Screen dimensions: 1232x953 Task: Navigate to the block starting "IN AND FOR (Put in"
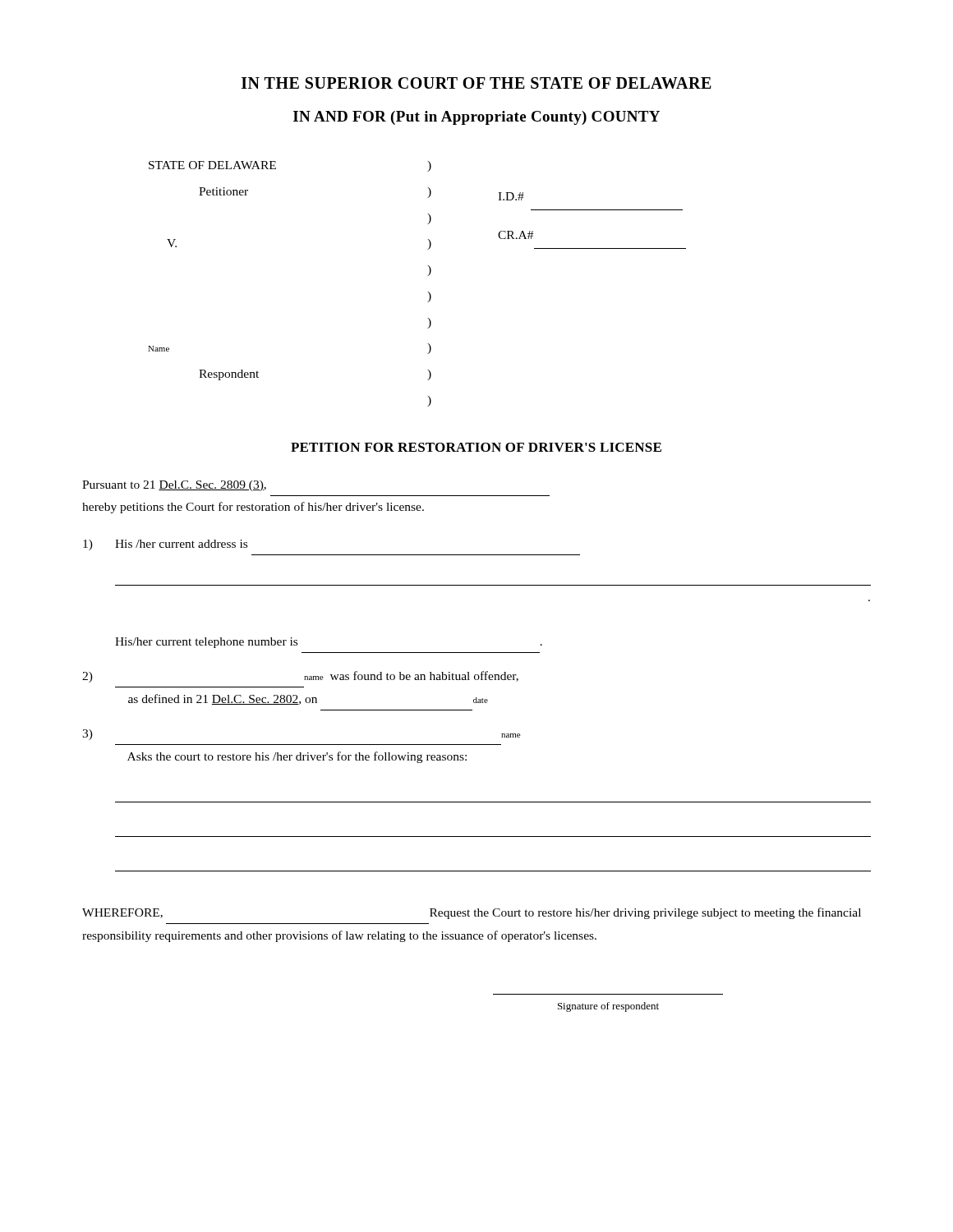tap(476, 116)
